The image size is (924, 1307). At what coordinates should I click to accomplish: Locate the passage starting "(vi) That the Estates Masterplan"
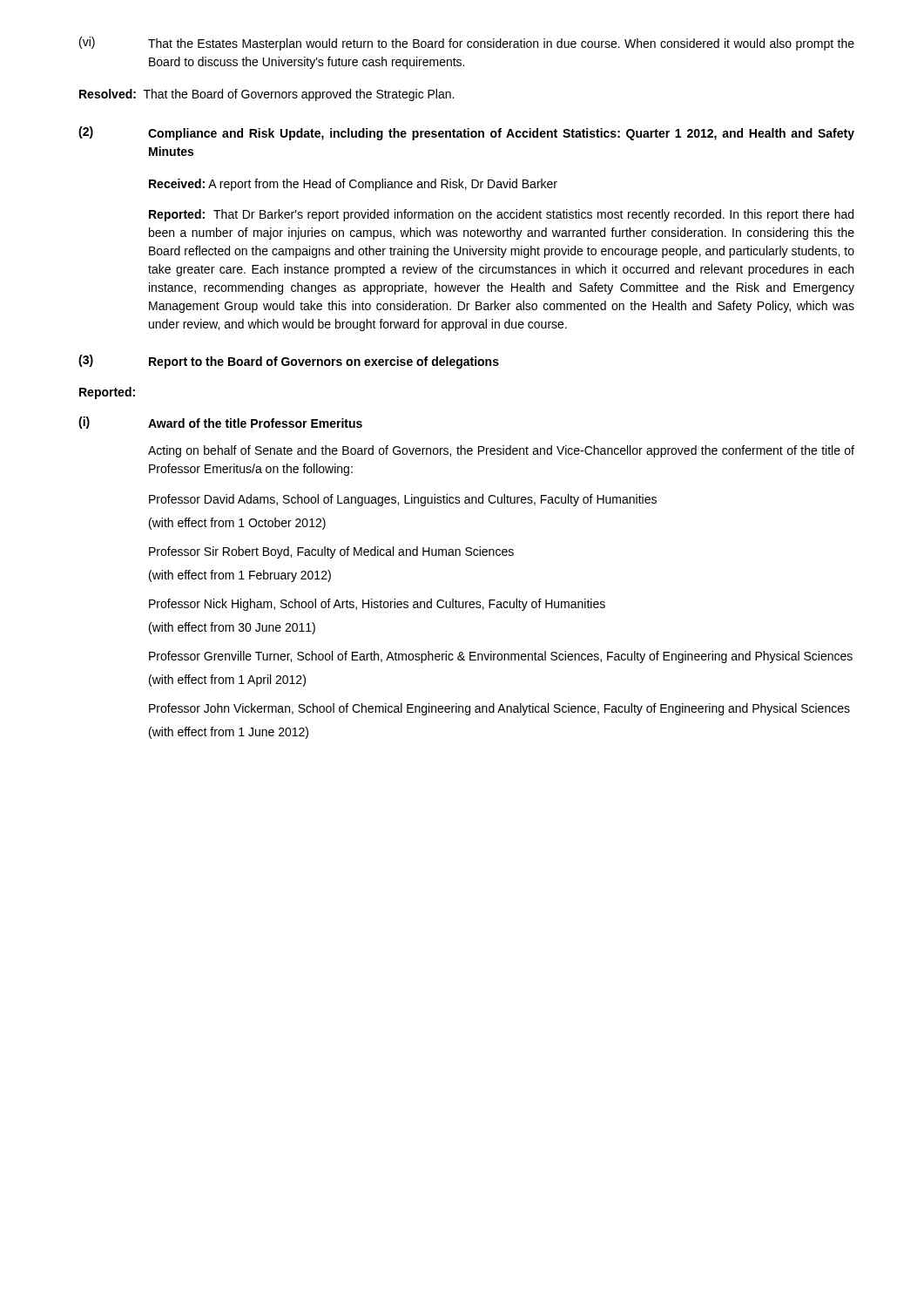coord(466,53)
